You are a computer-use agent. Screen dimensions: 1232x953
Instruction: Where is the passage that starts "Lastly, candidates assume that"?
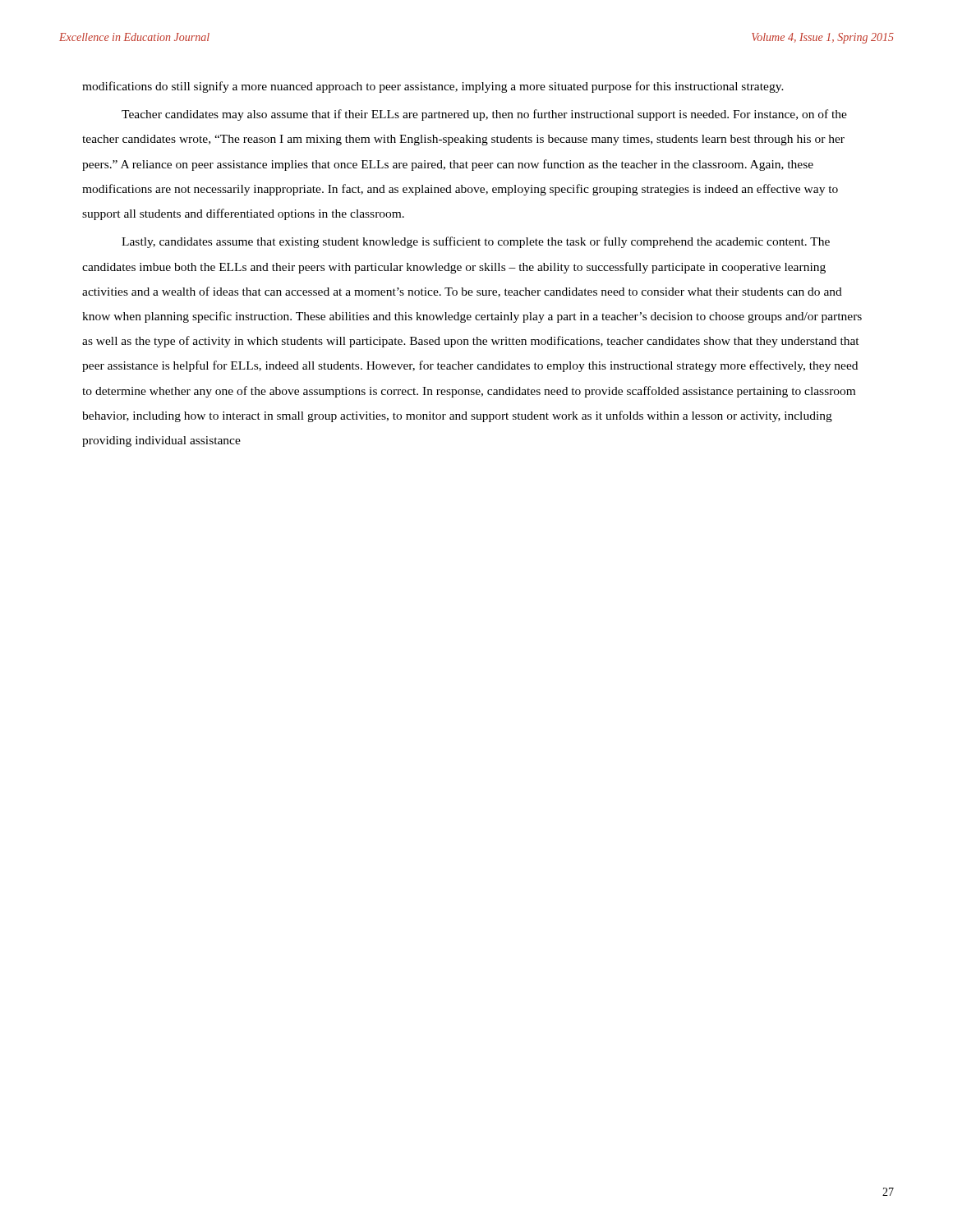coord(472,341)
